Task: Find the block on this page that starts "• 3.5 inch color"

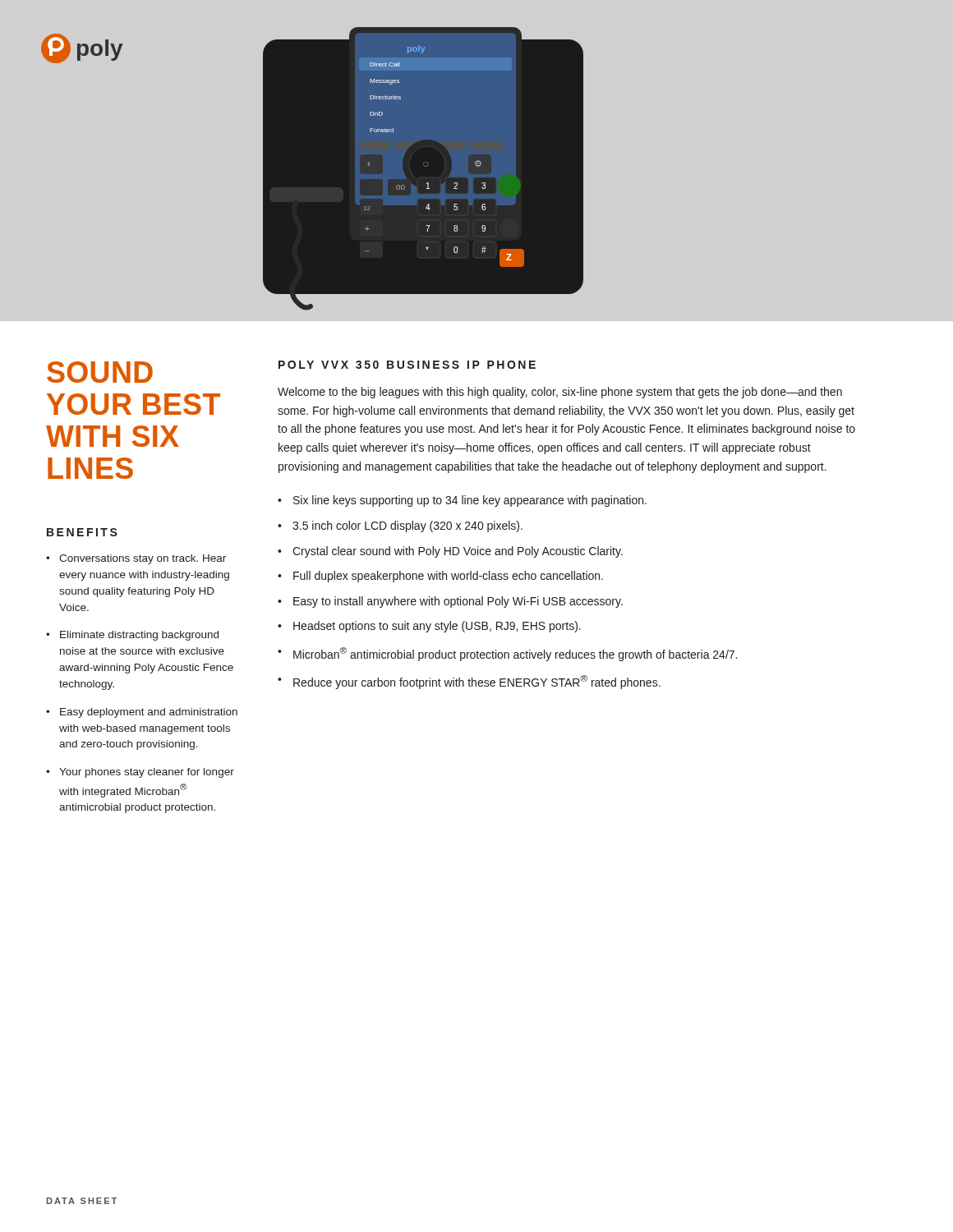Action: point(400,526)
